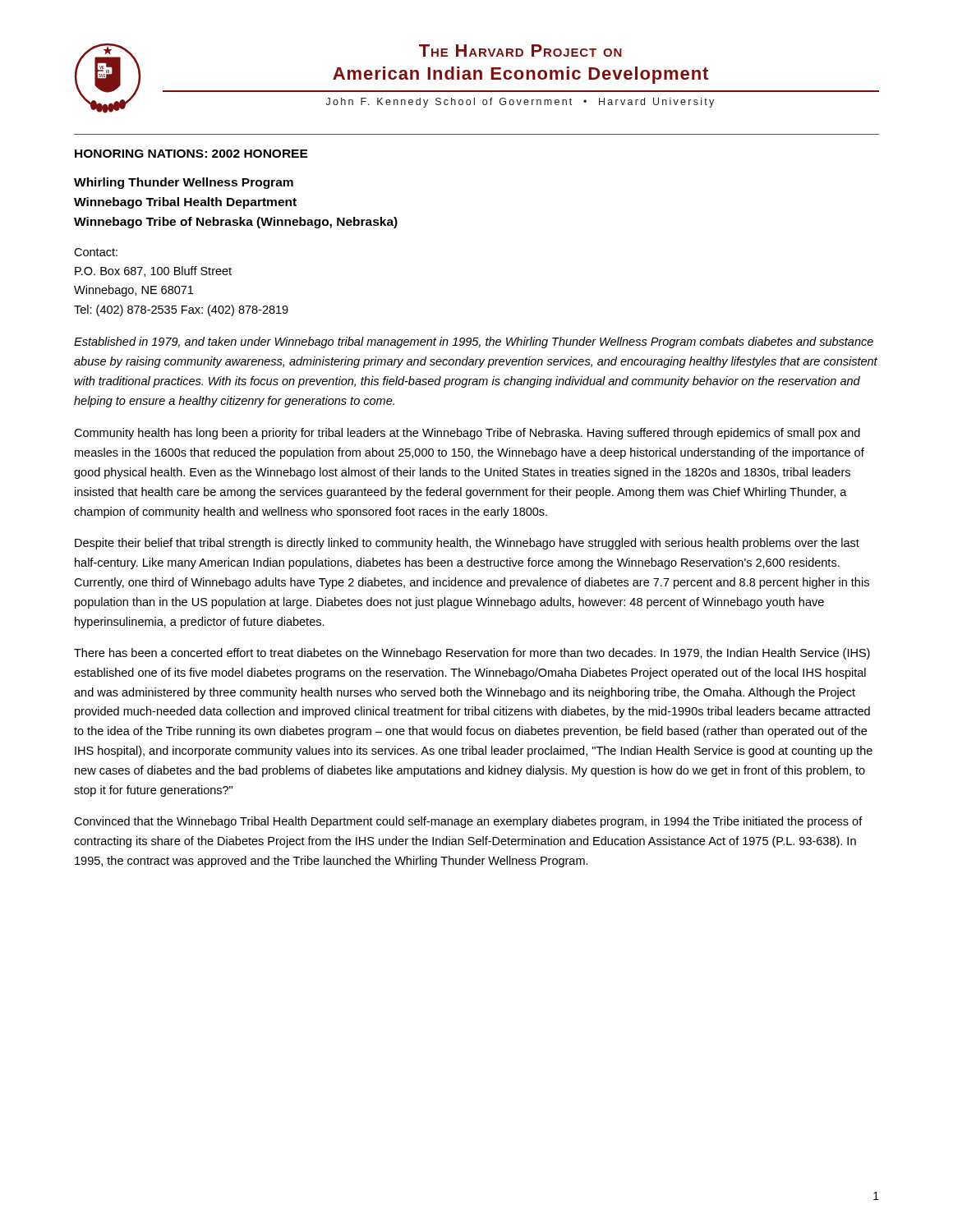Locate the block of text that opens with "Community health has"
This screenshot has height=1232, width=953.
click(469, 473)
